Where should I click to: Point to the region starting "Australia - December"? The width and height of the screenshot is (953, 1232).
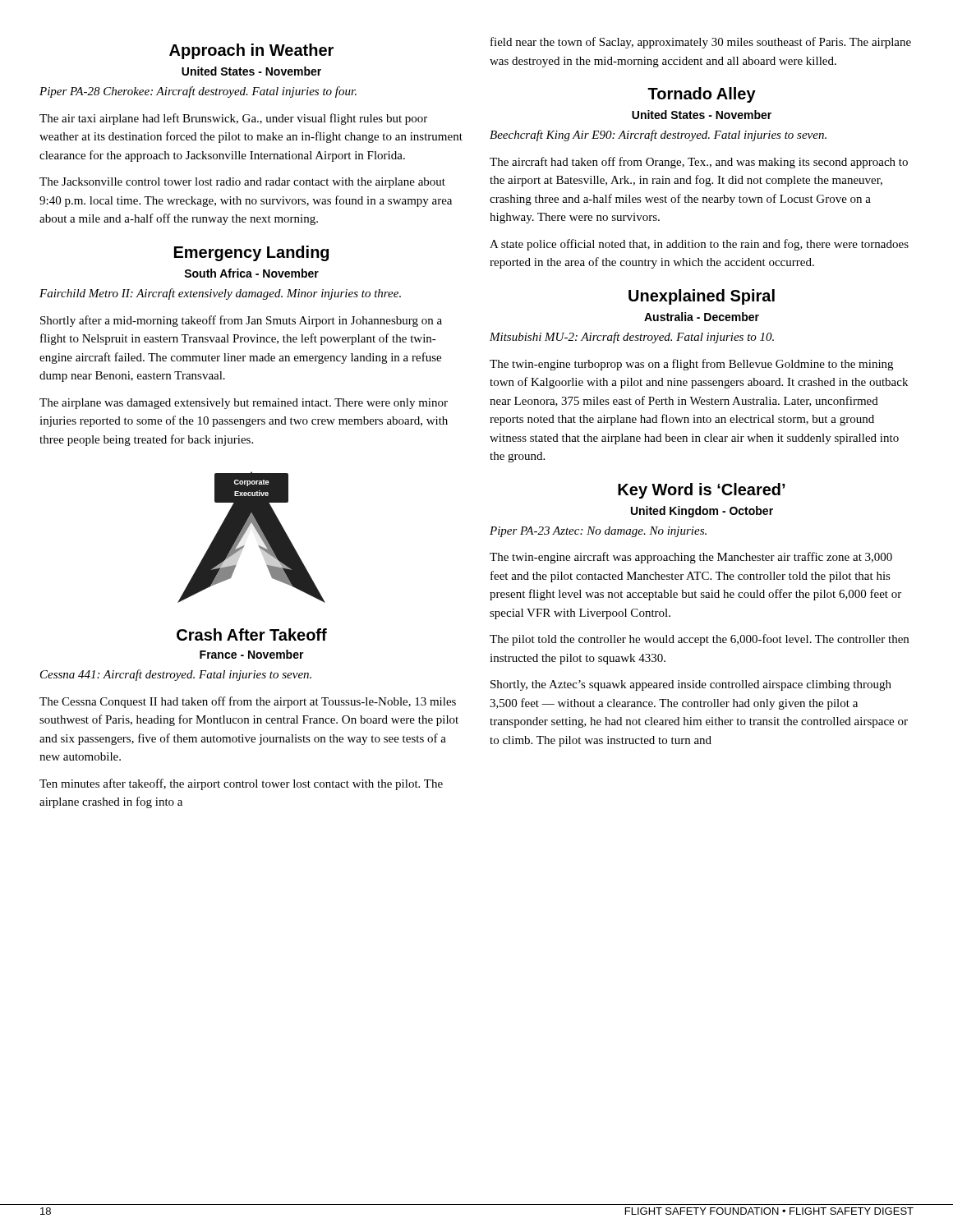click(x=702, y=317)
